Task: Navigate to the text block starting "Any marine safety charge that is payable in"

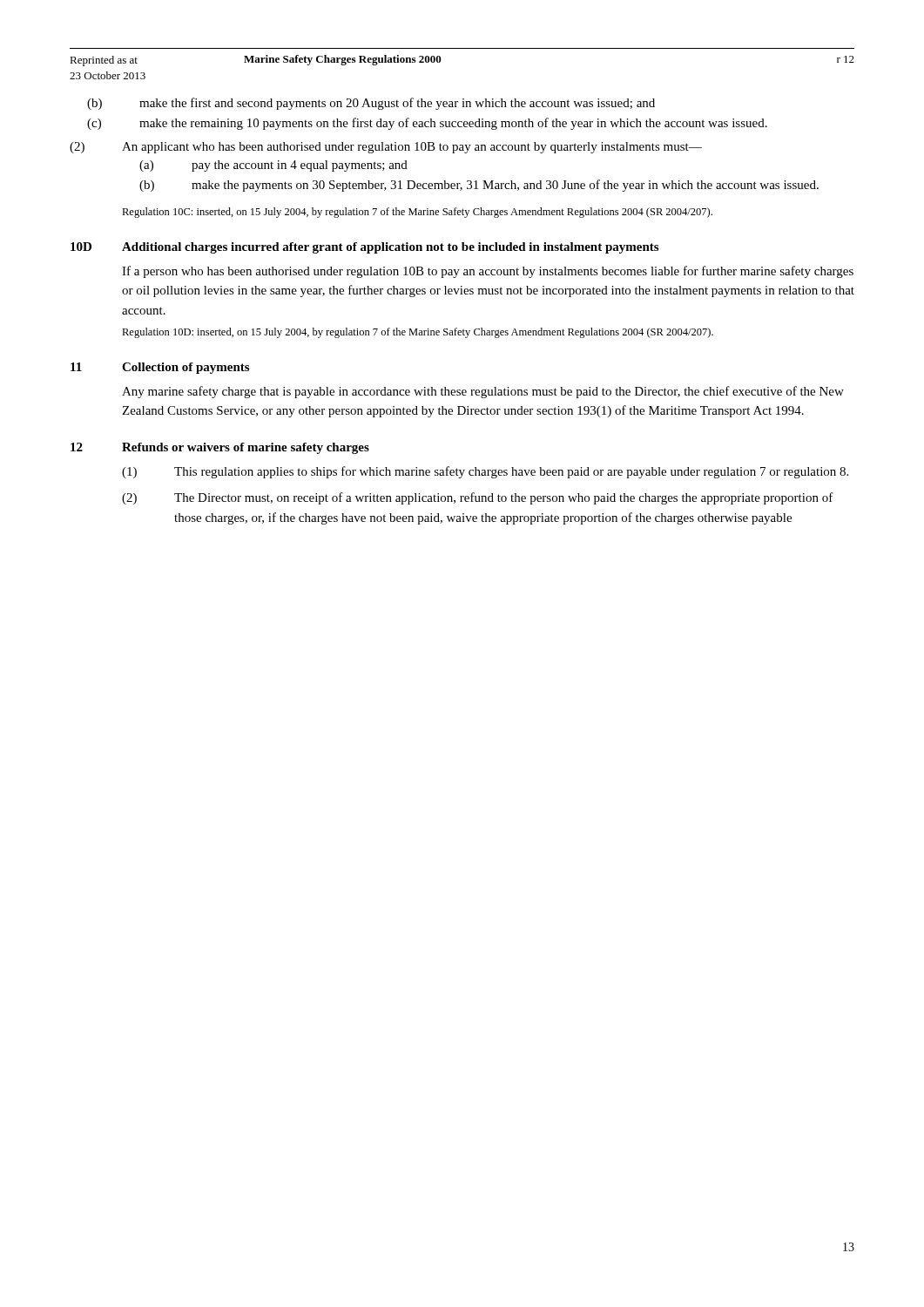Action: [x=488, y=401]
